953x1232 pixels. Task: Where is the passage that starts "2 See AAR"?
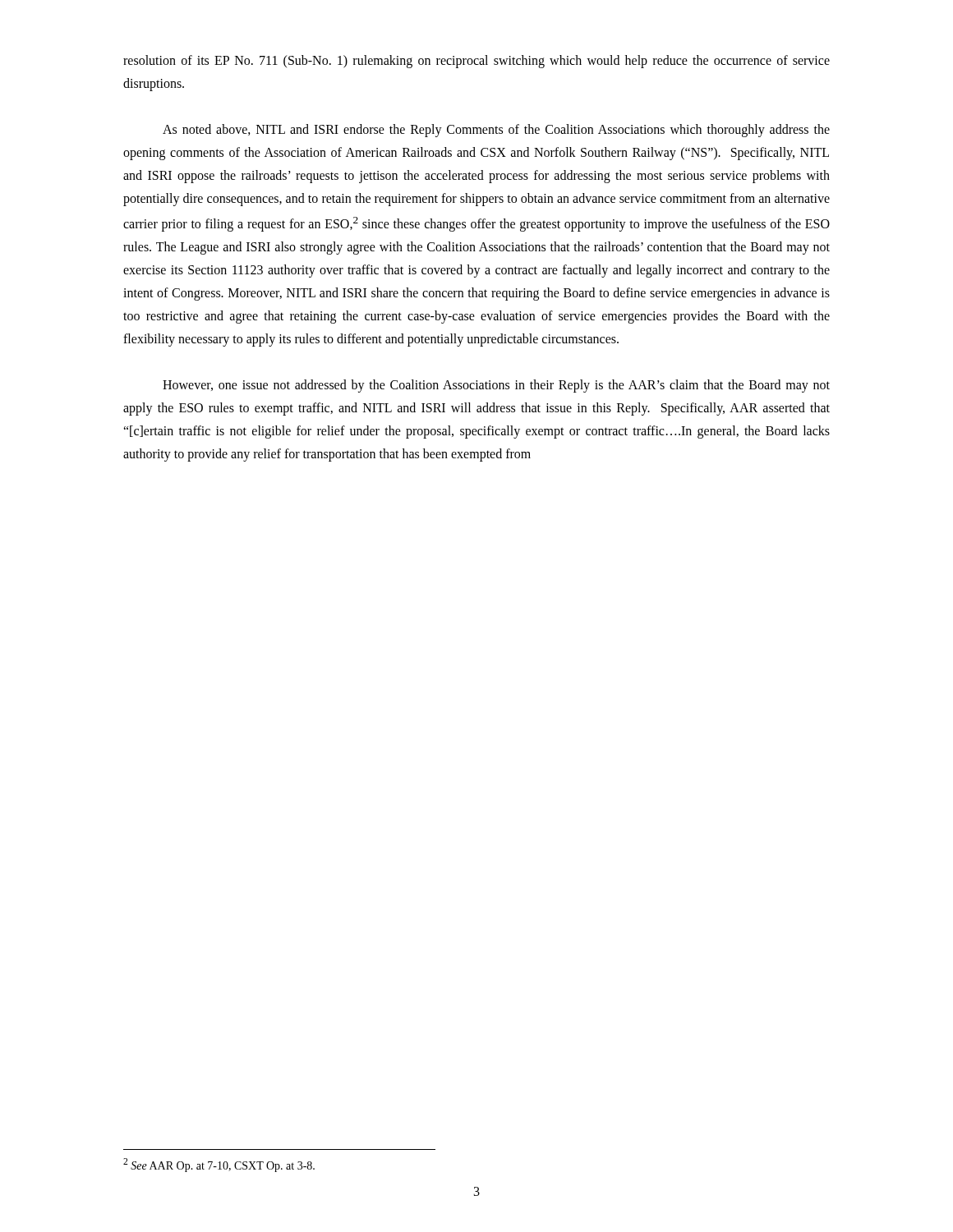point(279,1165)
